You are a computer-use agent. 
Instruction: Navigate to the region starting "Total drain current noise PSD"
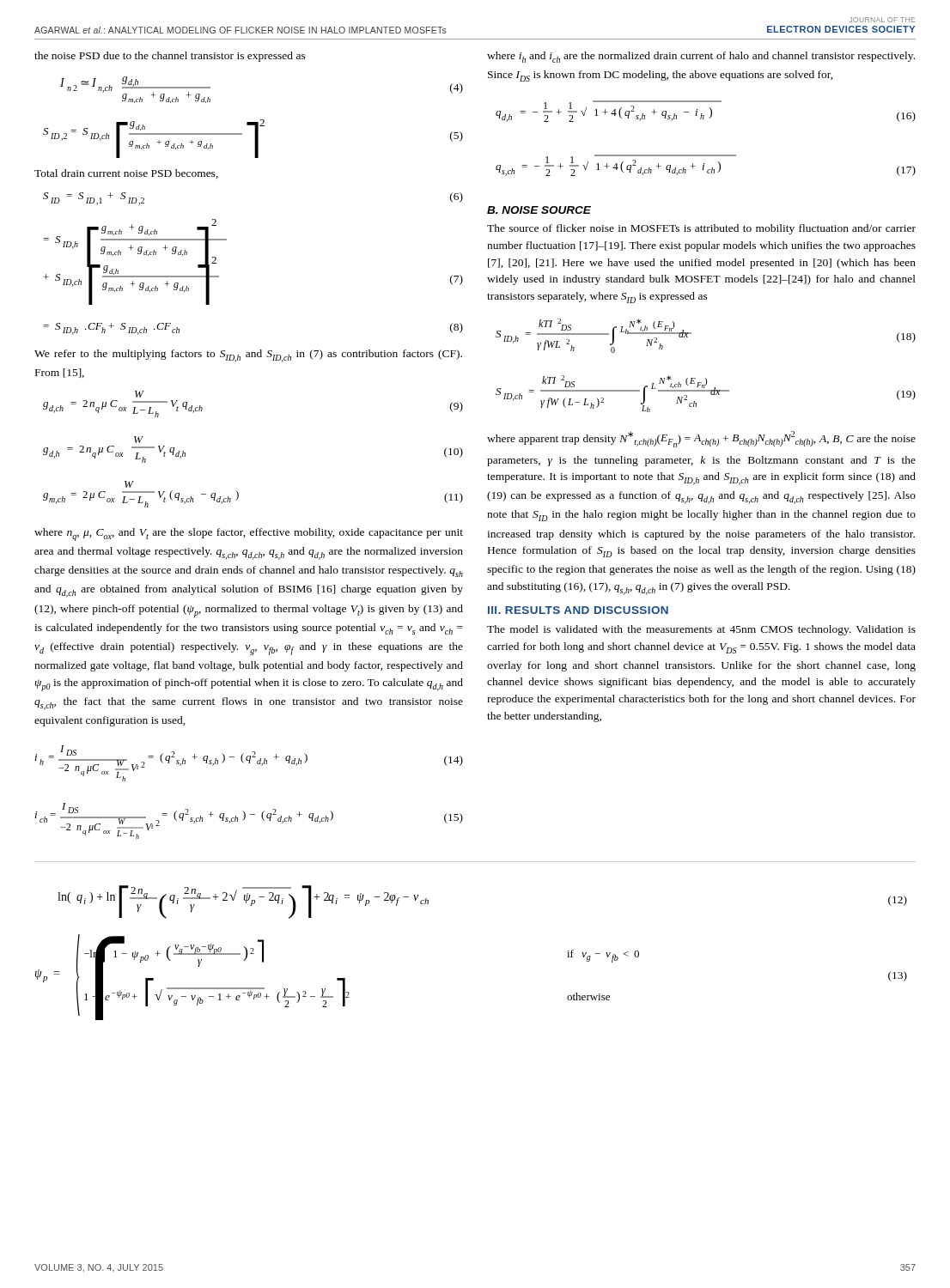tap(126, 173)
